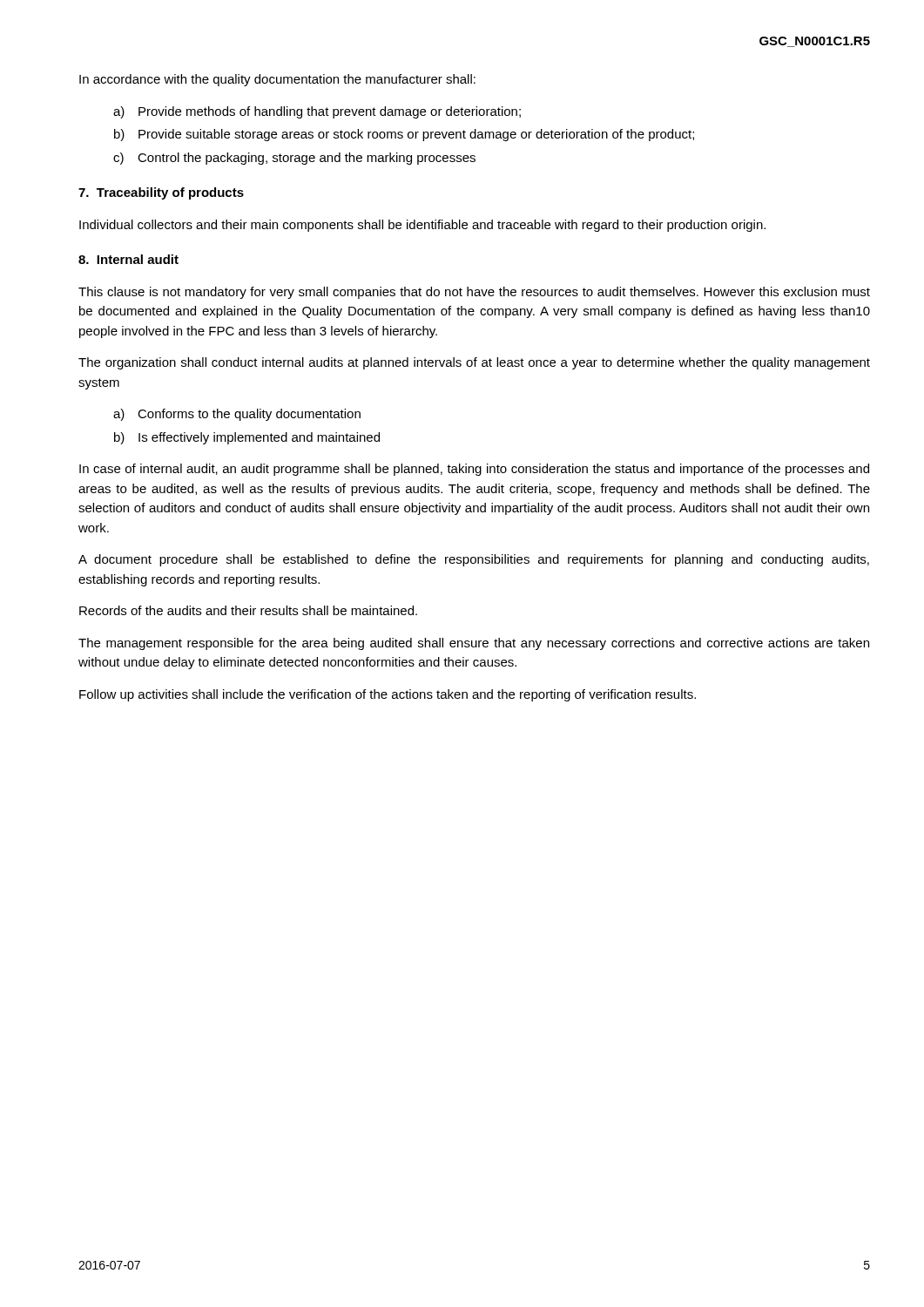This screenshot has height=1307, width=924.
Task: Point to the passage starting "In accordance with the quality"
Action: [x=474, y=79]
